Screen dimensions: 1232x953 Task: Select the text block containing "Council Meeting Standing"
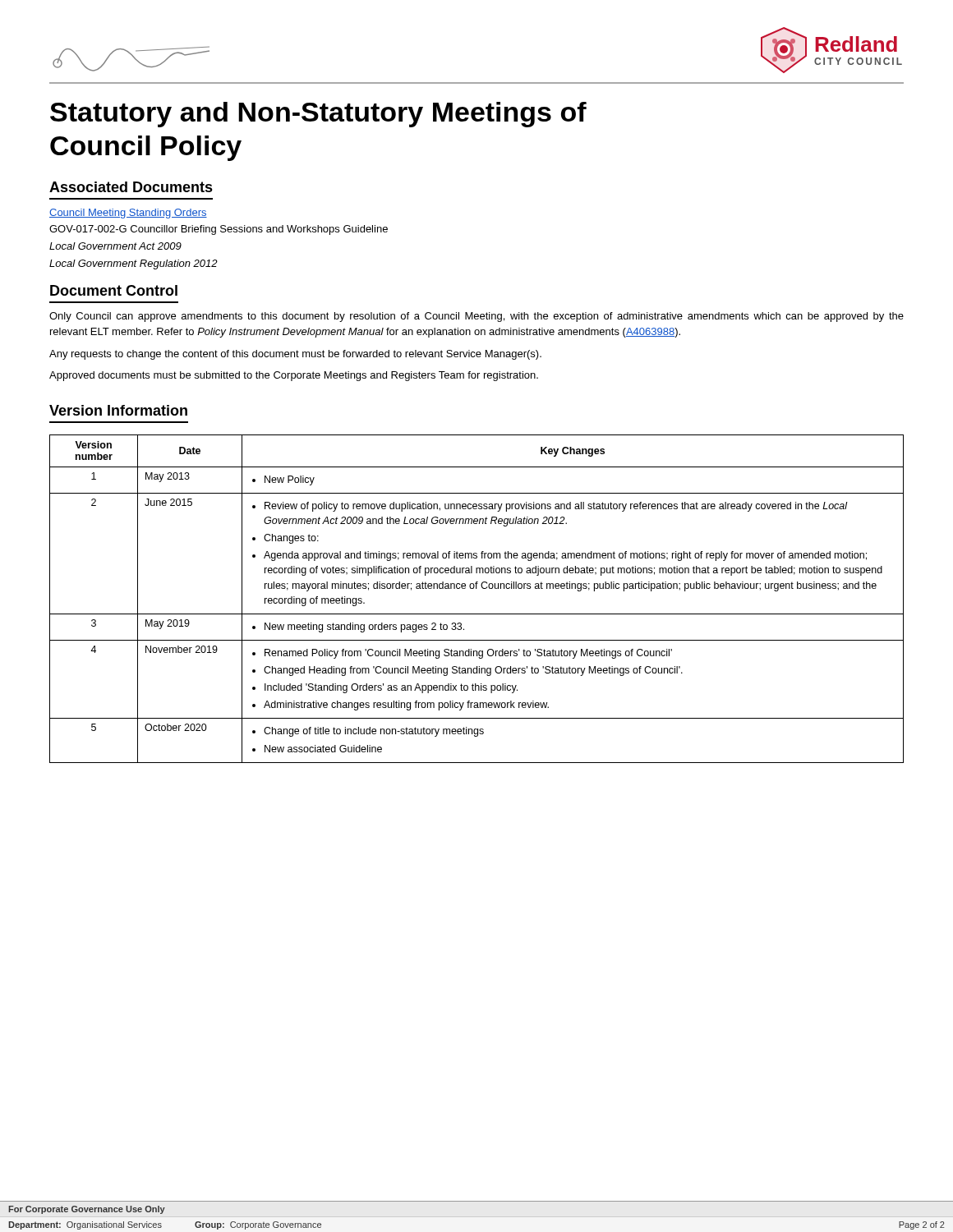(219, 238)
